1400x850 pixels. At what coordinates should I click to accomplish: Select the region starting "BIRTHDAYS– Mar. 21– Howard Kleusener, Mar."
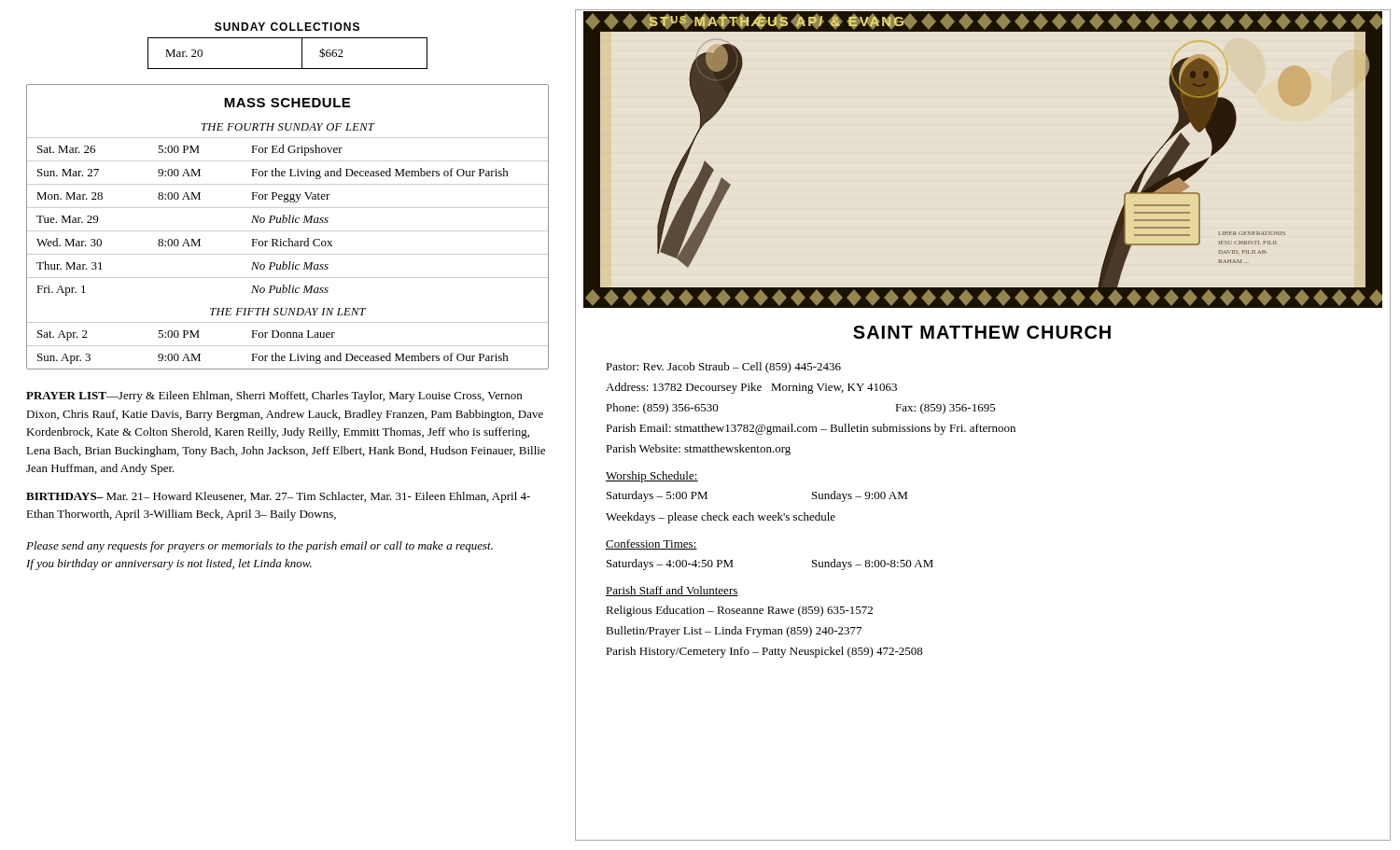[x=278, y=505]
